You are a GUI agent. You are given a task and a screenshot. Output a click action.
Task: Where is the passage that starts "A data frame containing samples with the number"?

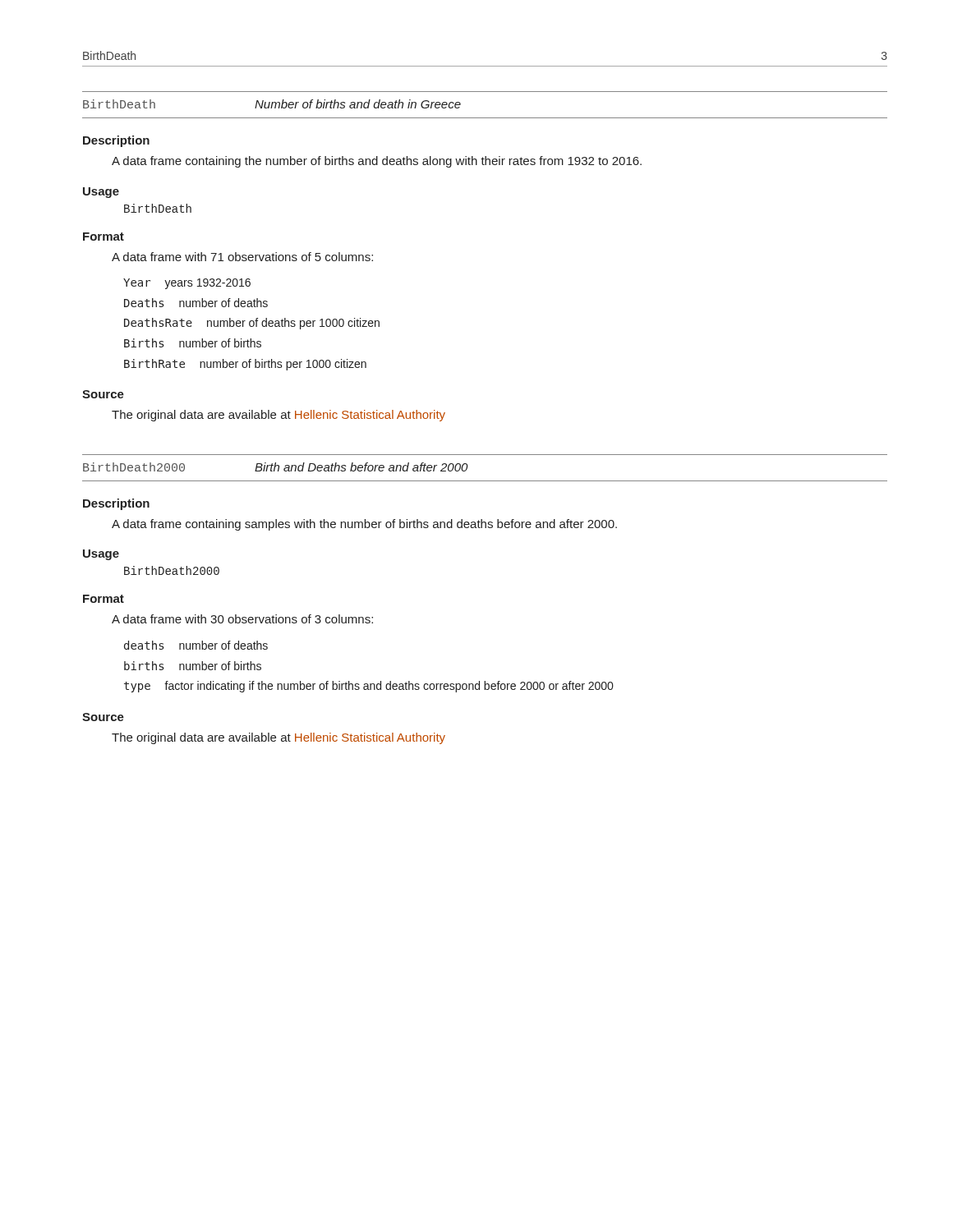(365, 524)
